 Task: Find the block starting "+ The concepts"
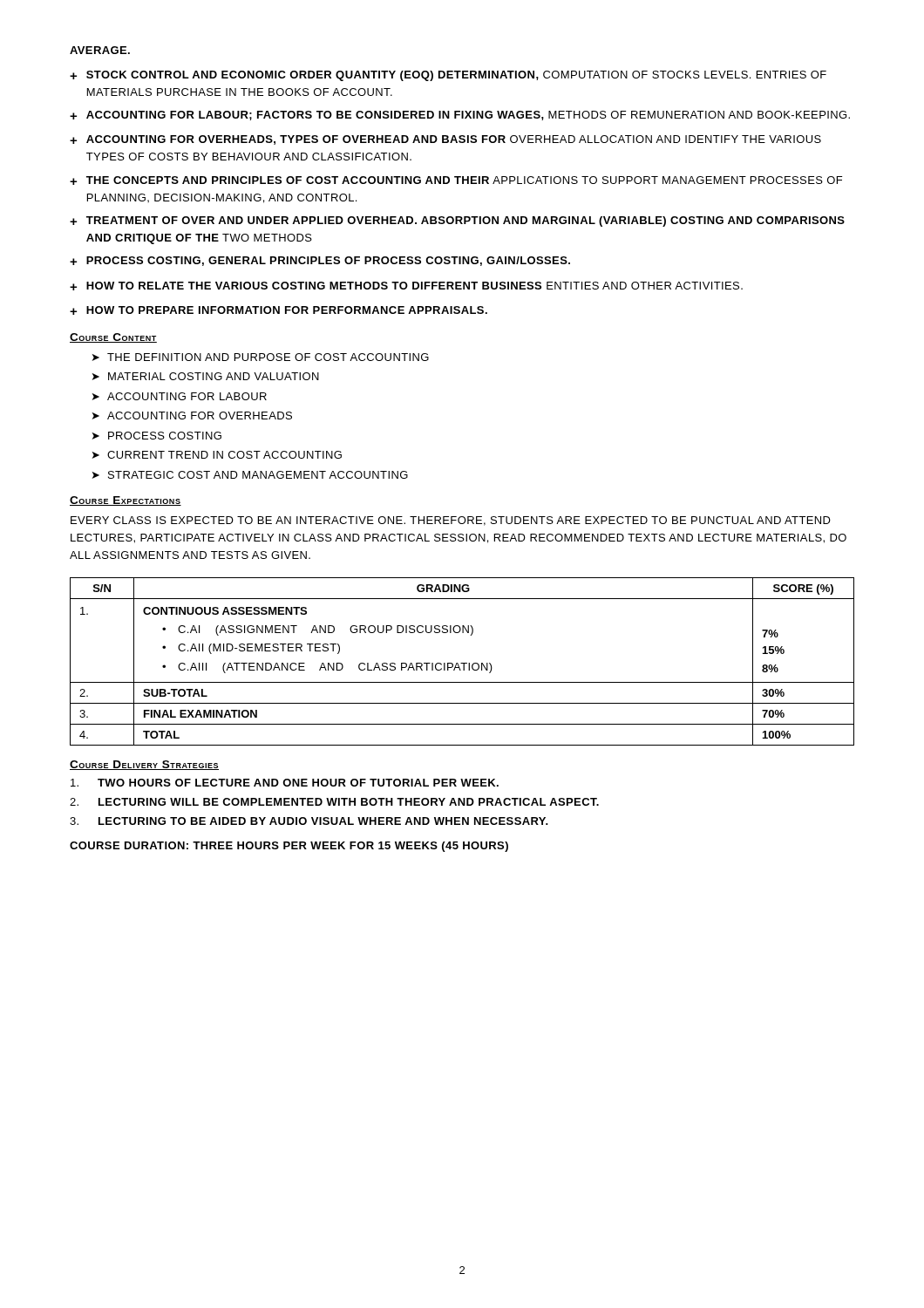[462, 189]
